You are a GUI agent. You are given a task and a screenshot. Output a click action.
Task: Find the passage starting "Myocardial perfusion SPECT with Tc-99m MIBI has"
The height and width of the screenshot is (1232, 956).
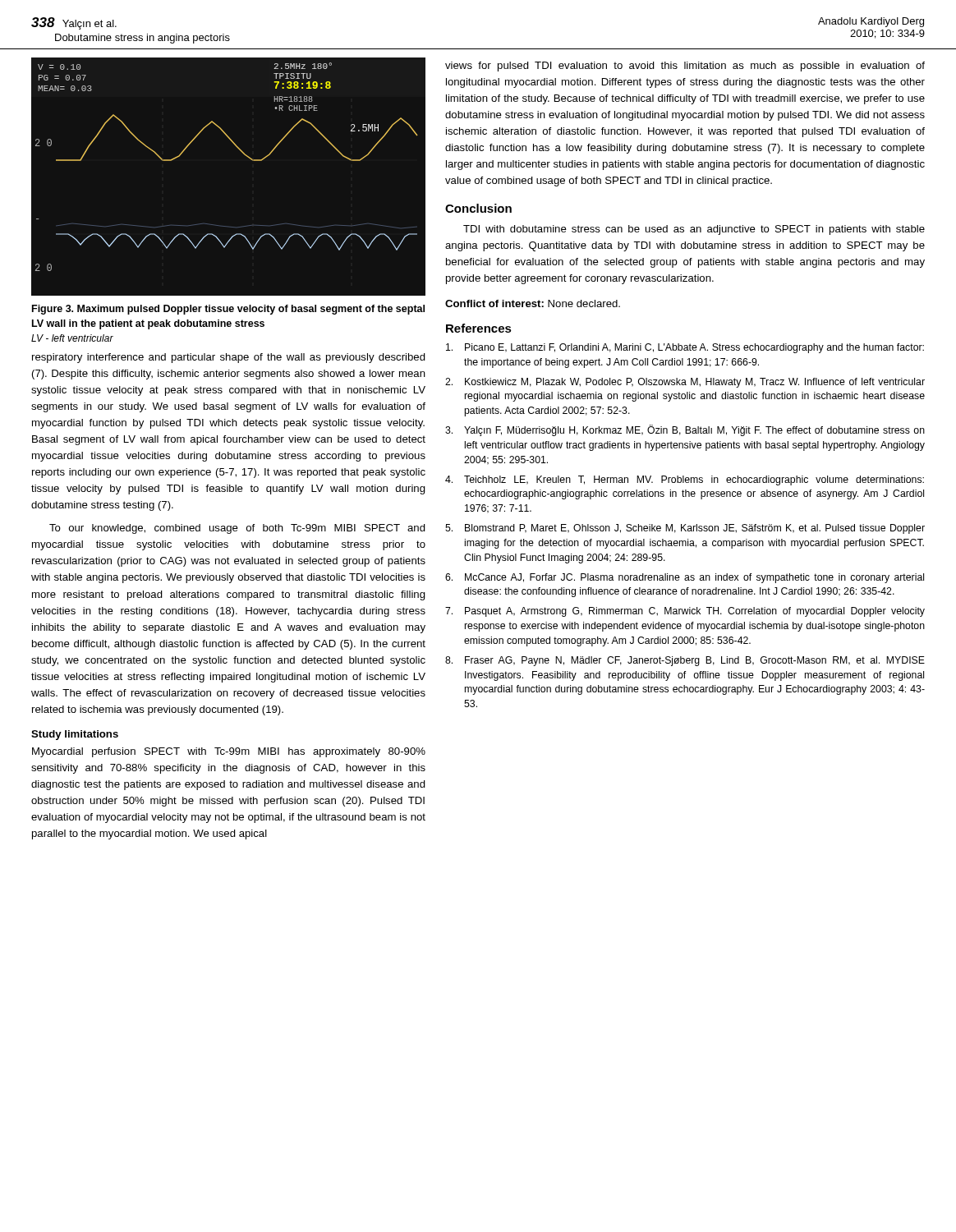228,793
